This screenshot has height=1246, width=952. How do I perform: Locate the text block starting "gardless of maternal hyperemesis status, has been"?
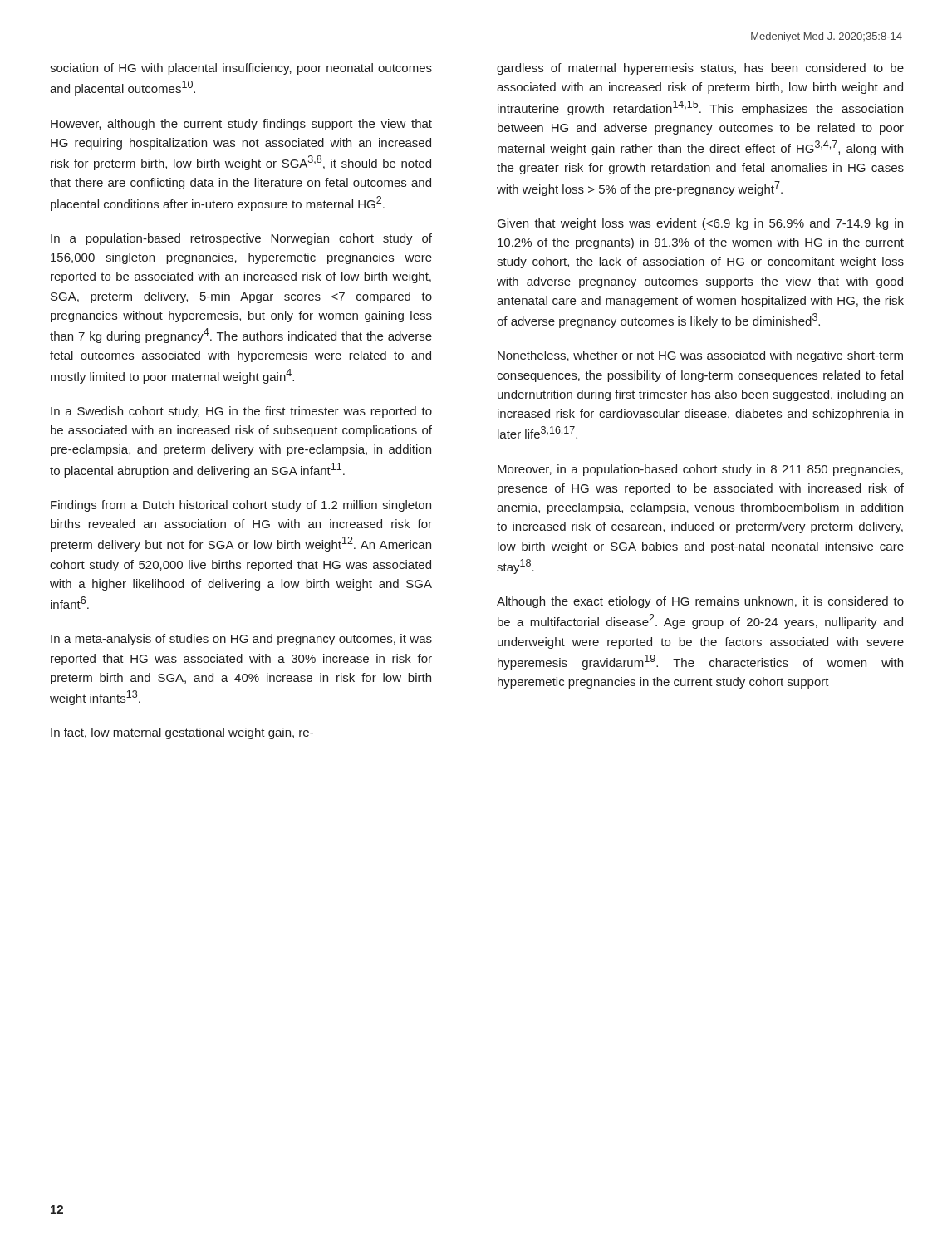pos(700,128)
